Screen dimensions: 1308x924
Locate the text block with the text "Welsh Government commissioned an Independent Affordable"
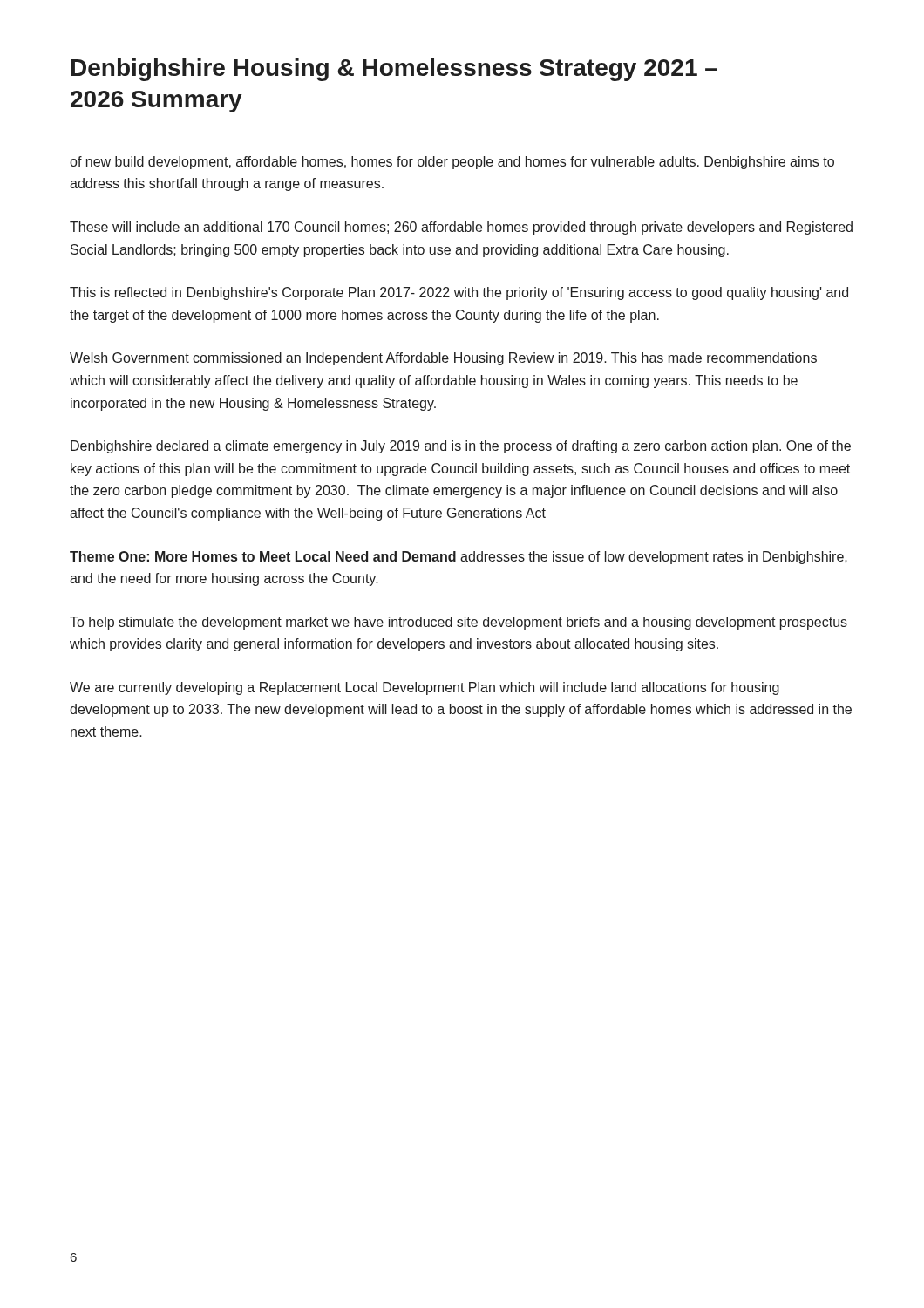coord(443,381)
